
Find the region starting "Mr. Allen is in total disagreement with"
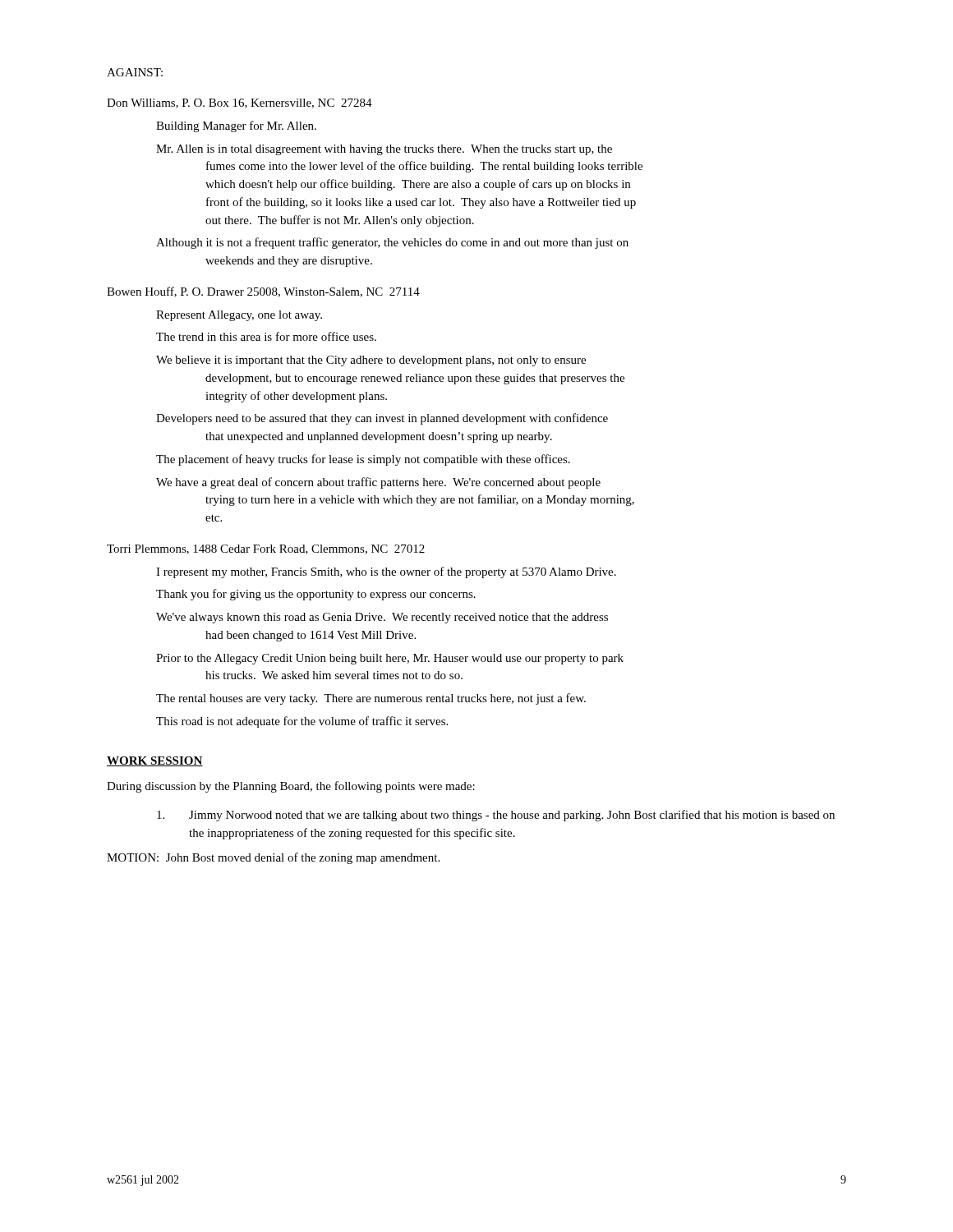(501, 186)
